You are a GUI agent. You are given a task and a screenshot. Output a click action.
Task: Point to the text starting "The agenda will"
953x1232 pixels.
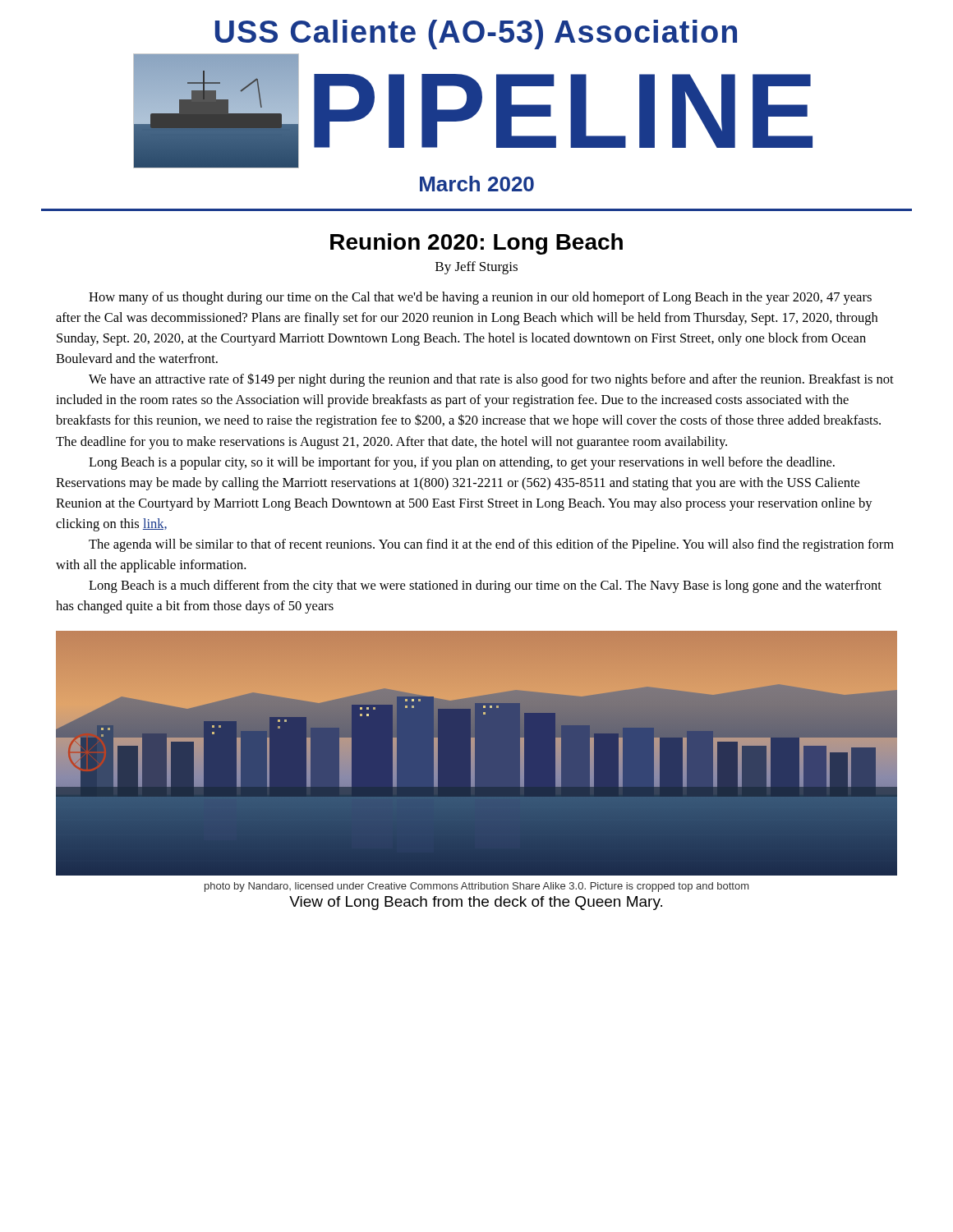[476, 554]
